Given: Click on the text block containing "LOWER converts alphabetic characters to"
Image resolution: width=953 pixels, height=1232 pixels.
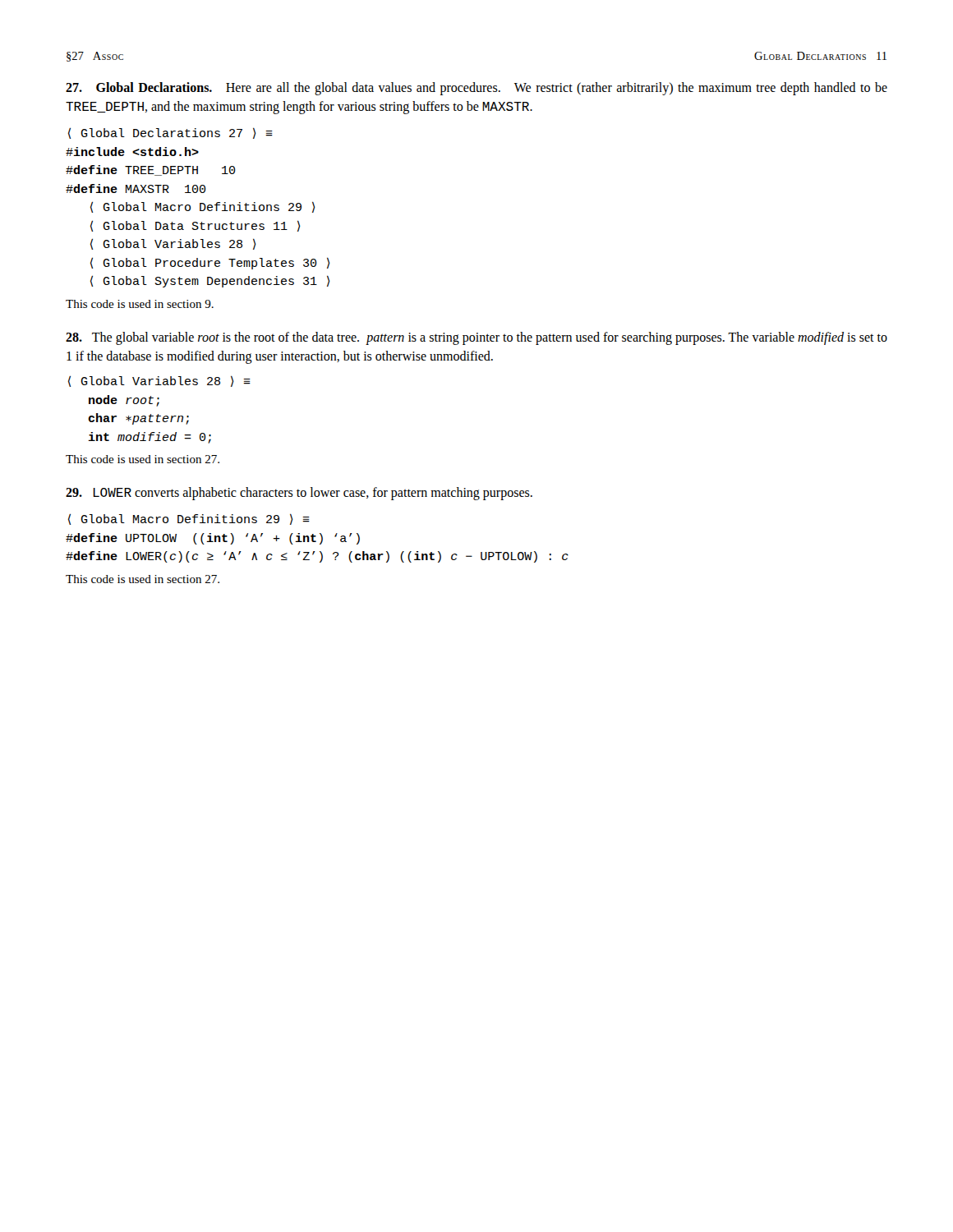Looking at the screenshot, I should (299, 493).
